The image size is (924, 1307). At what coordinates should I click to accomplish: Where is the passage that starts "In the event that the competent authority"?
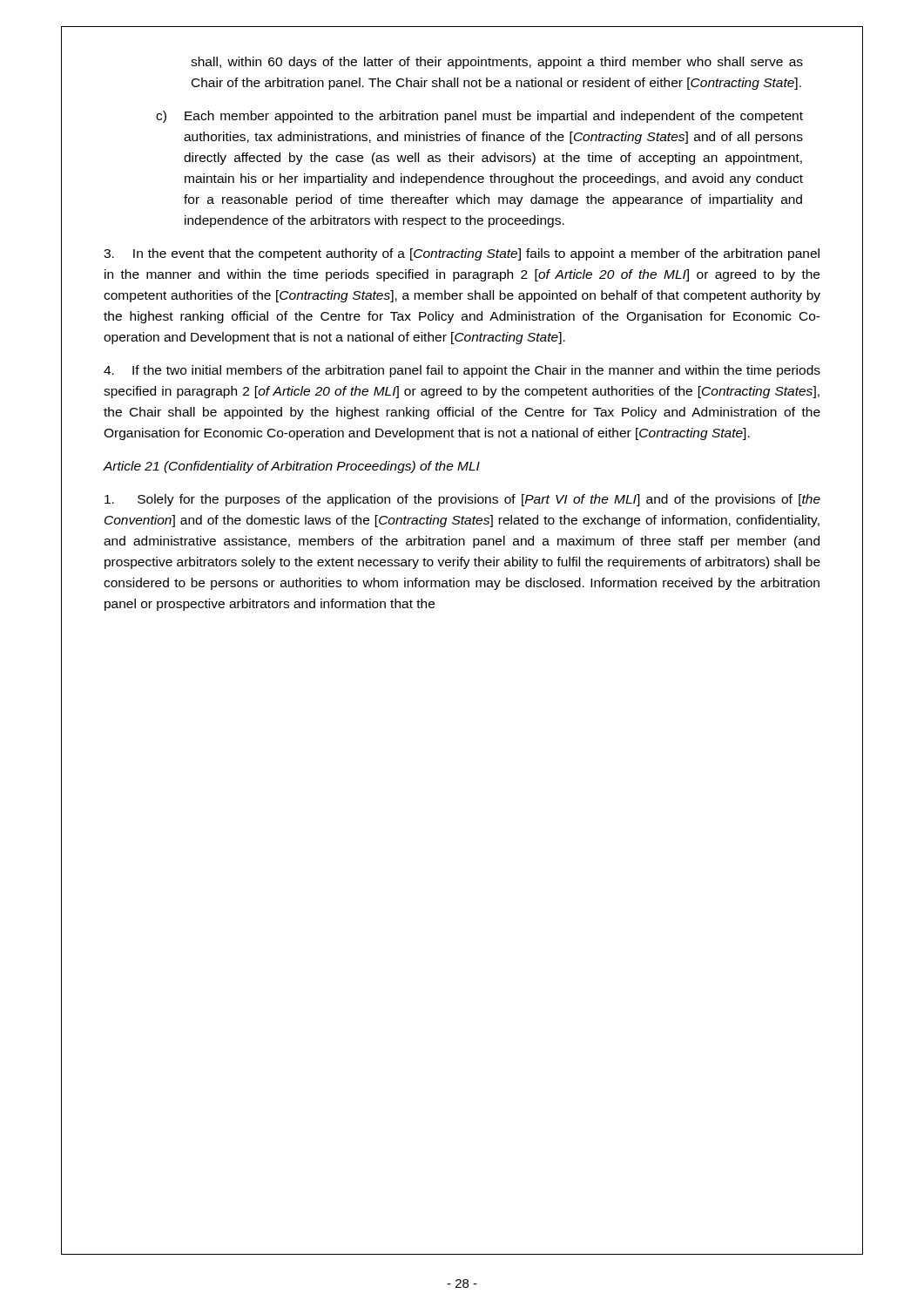462,296
